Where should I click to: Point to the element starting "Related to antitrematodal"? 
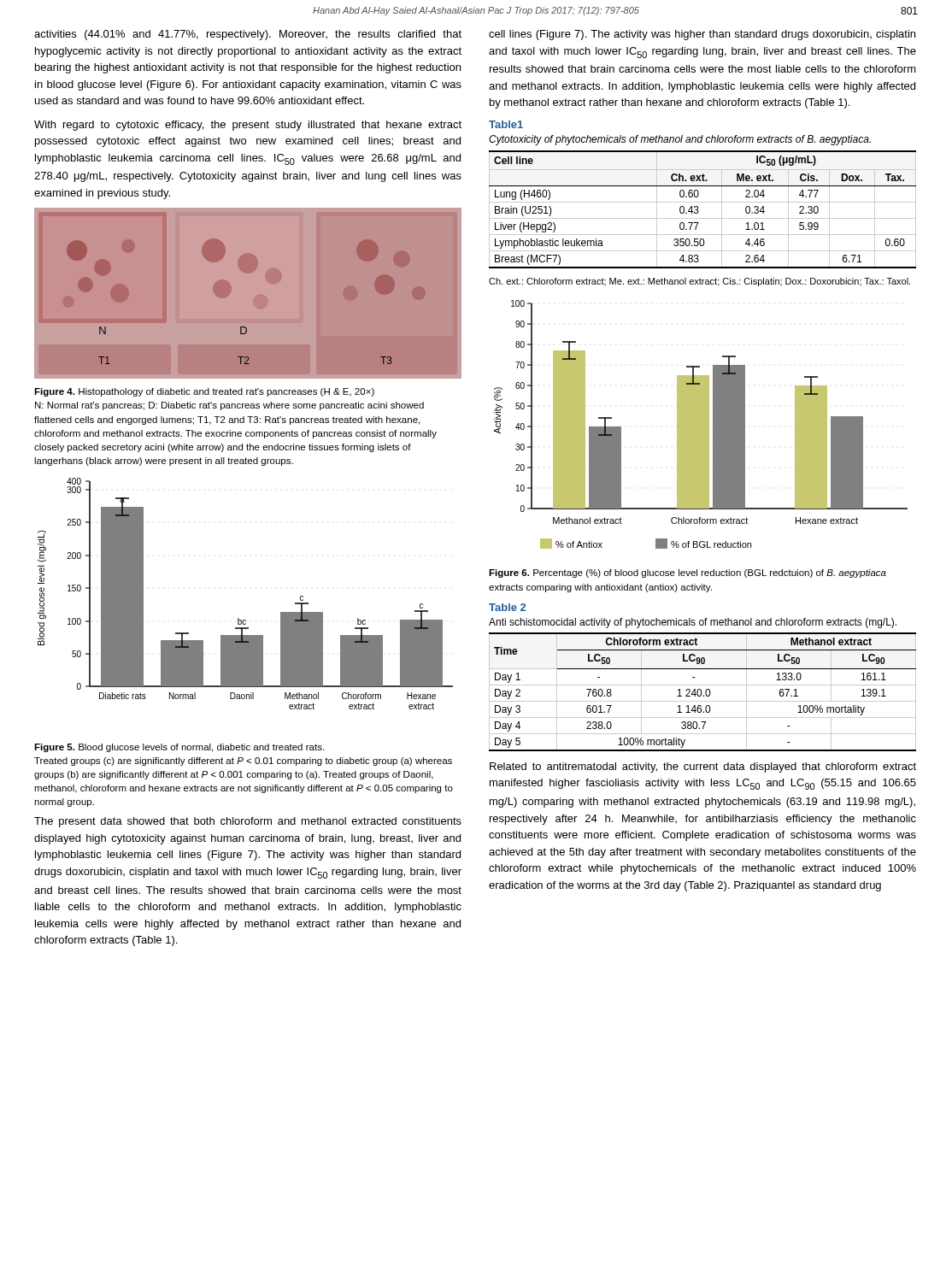pyautogui.click(x=702, y=826)
